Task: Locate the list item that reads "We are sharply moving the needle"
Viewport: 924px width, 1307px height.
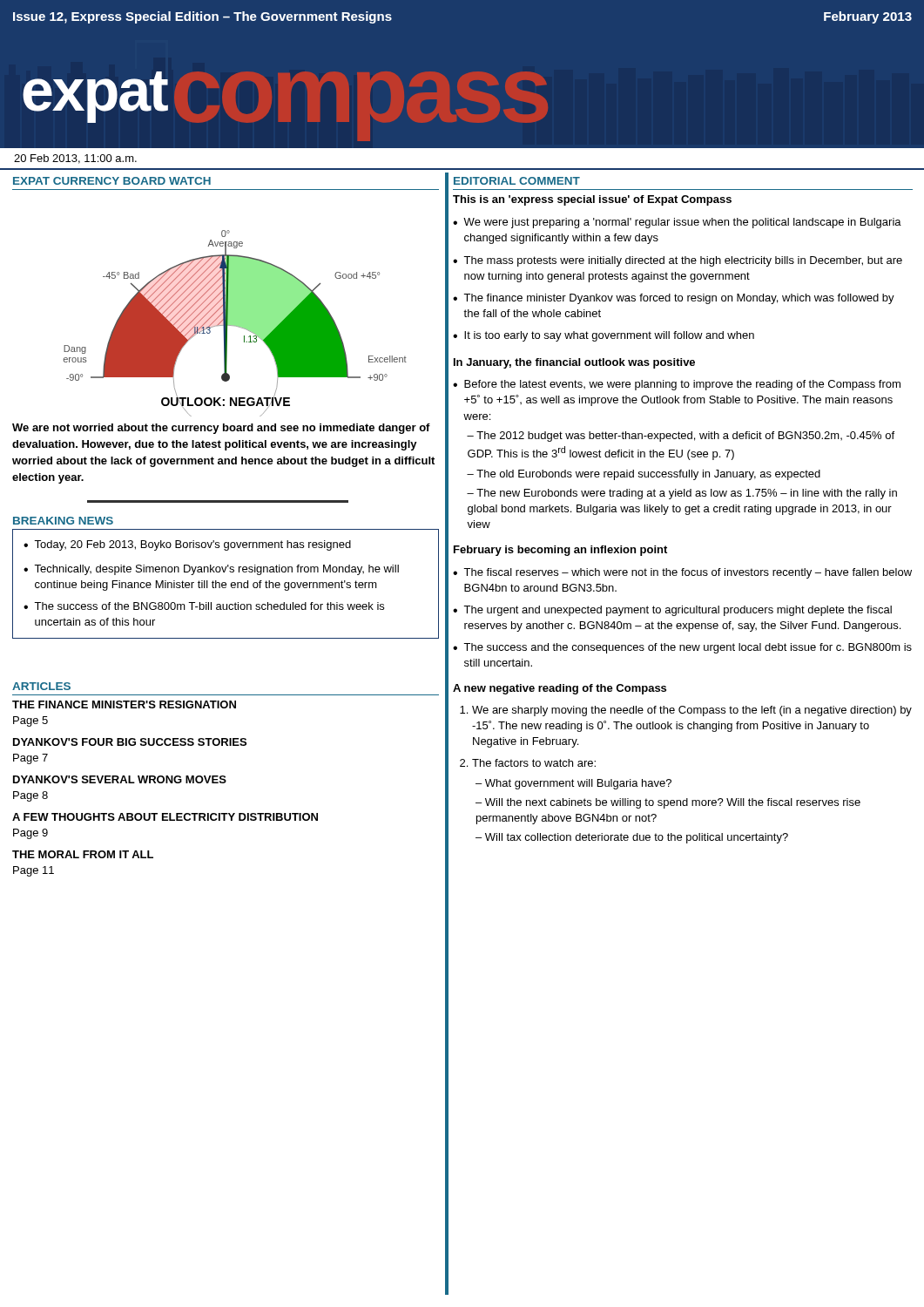Action: point(692,711)
